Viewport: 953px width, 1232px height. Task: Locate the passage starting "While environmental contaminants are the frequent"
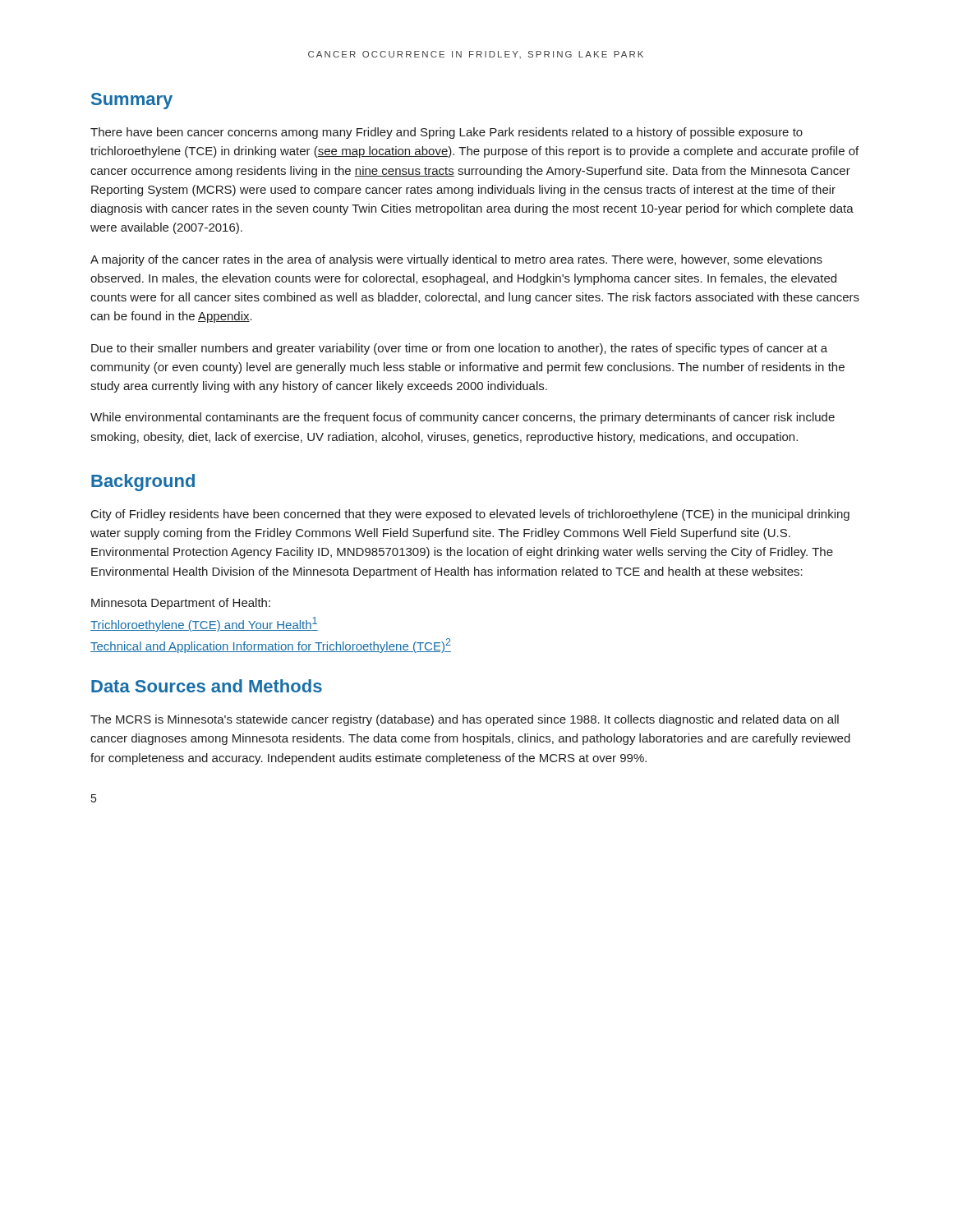pyautogui.click(x=476, y=427)
